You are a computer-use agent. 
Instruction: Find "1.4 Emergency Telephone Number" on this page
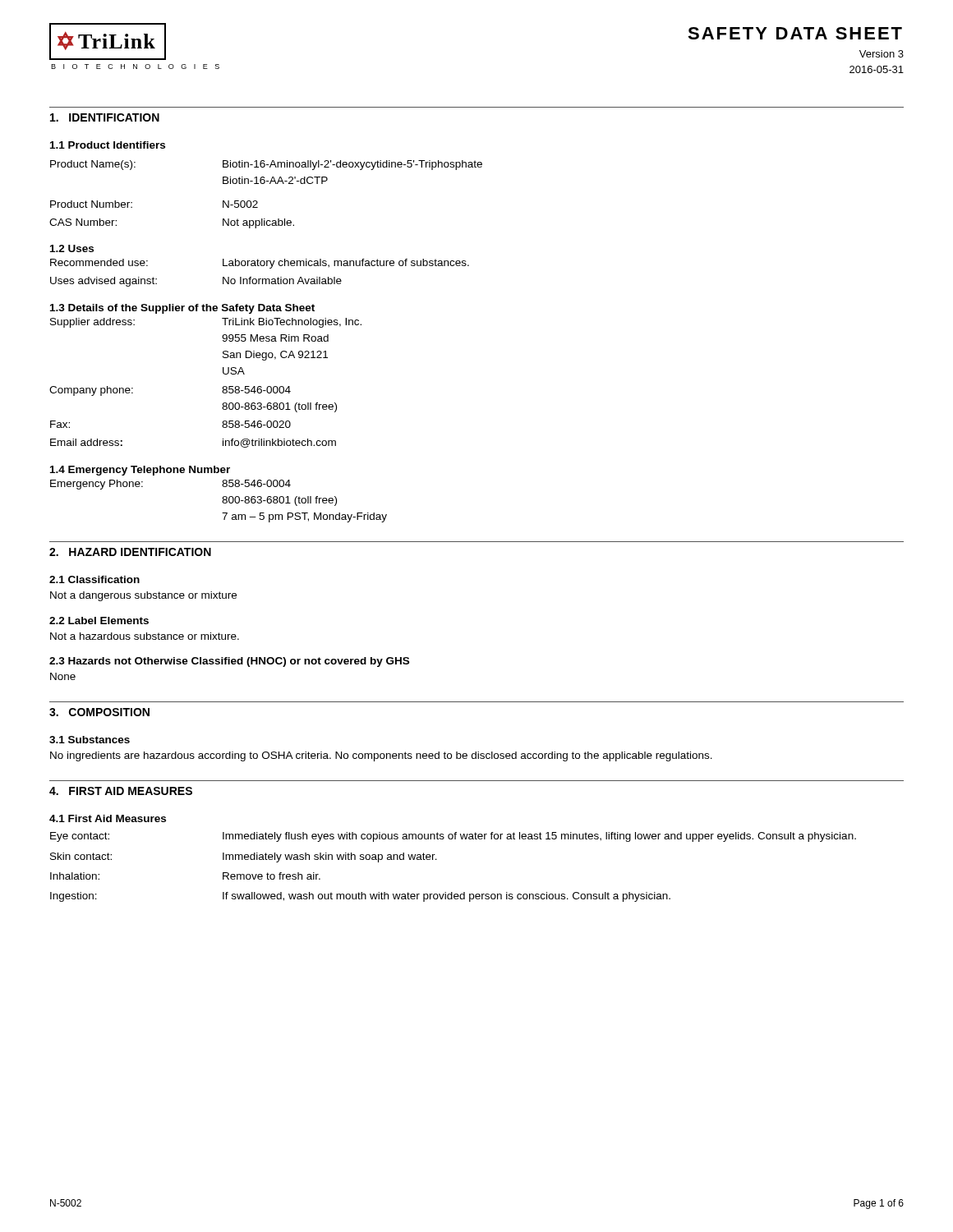[140, 469]
